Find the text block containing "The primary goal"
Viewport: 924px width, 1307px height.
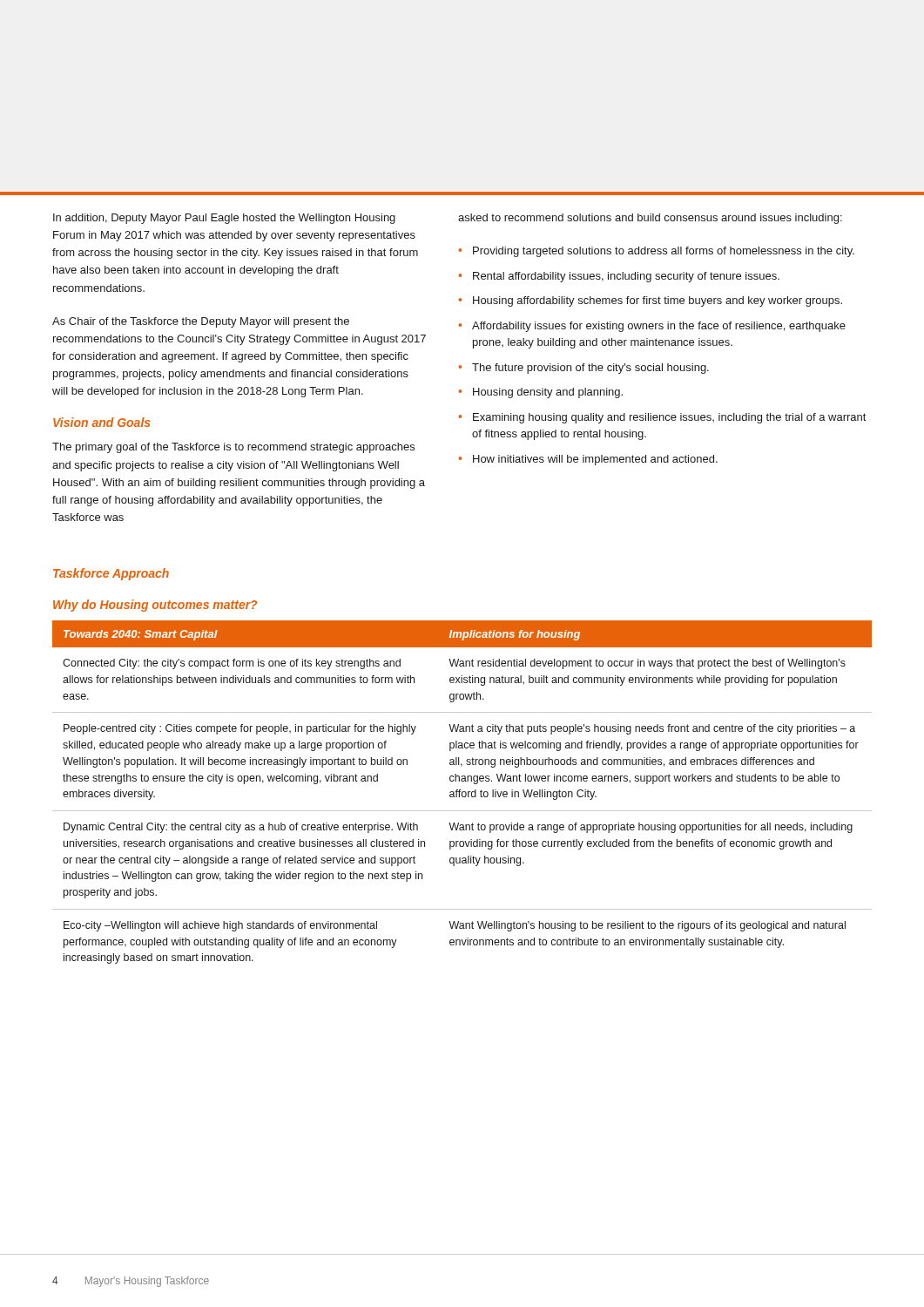(239, 482)
